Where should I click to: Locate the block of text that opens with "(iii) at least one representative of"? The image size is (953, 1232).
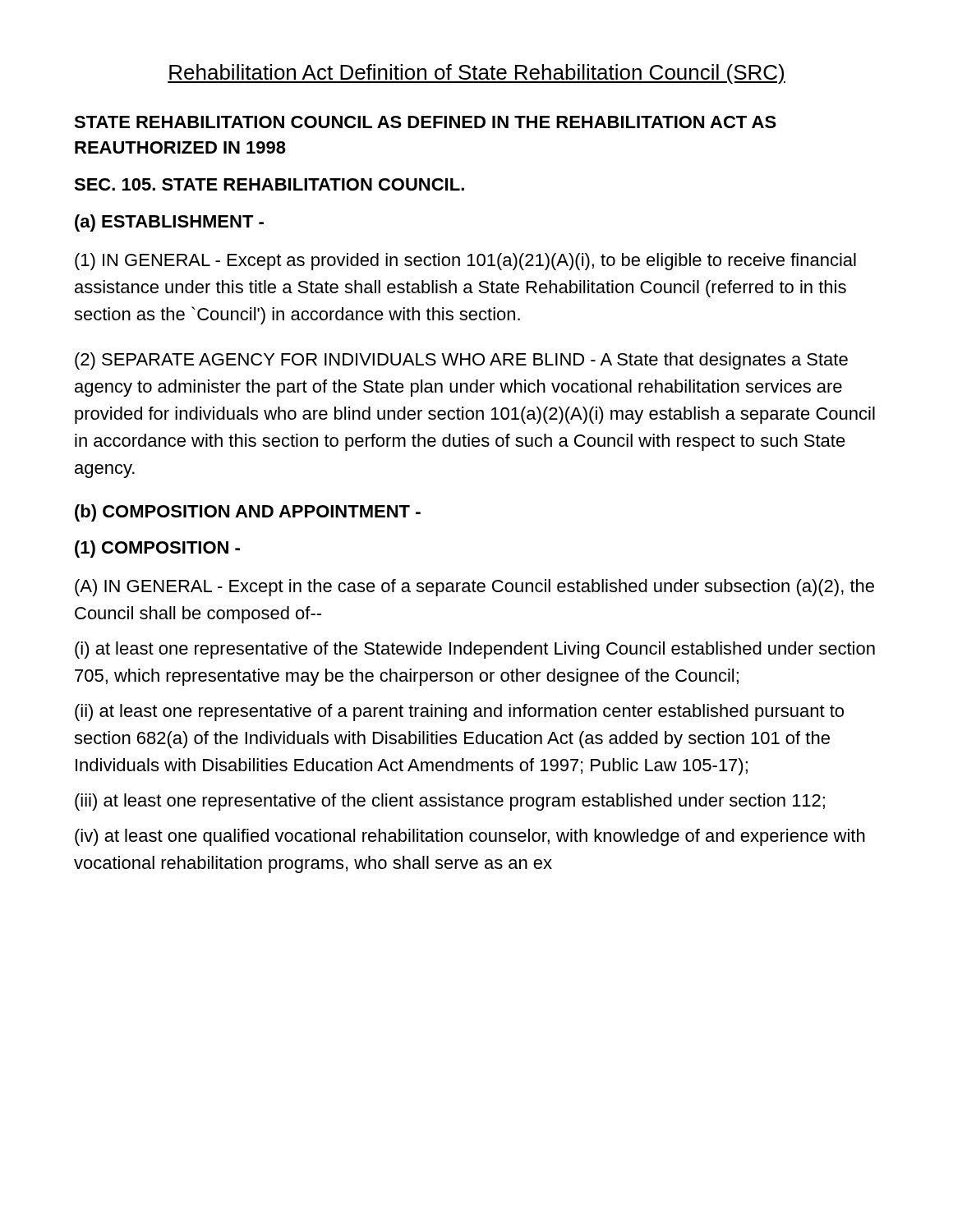450,800
